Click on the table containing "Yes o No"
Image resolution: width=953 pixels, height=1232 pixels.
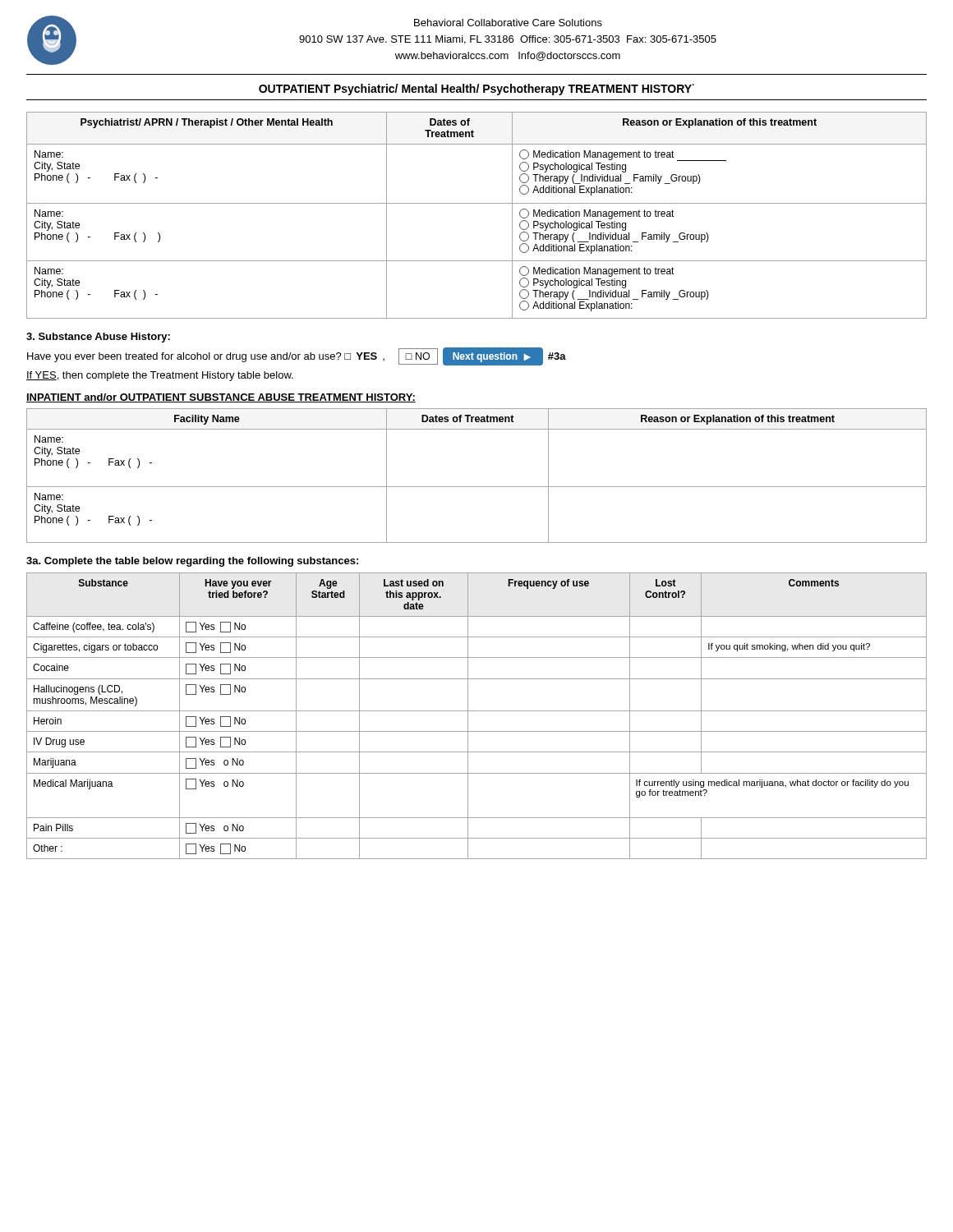[476, 716]
